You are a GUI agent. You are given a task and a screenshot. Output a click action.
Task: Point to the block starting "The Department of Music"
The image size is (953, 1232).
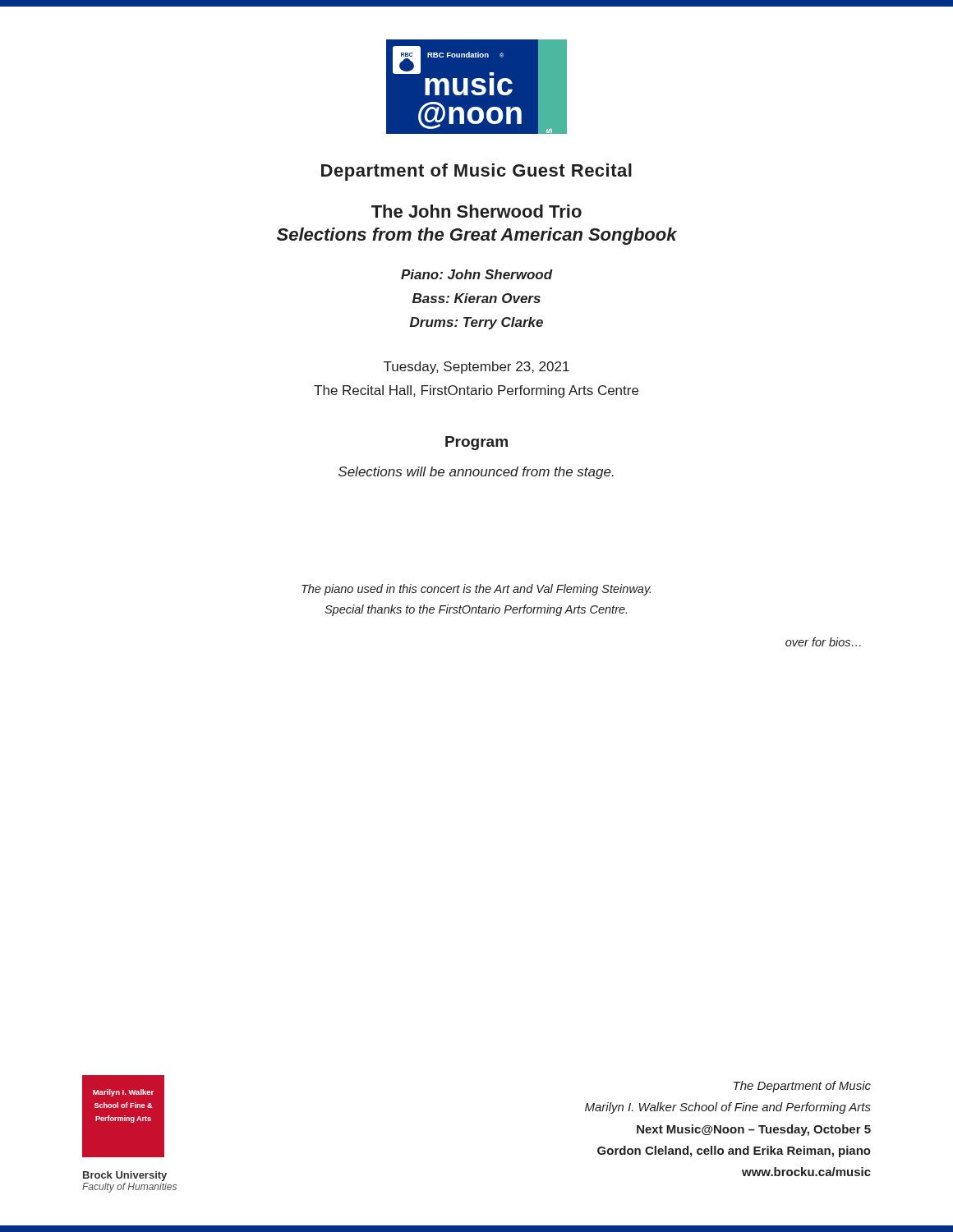pyautogui.click(x=728, y=1129)
